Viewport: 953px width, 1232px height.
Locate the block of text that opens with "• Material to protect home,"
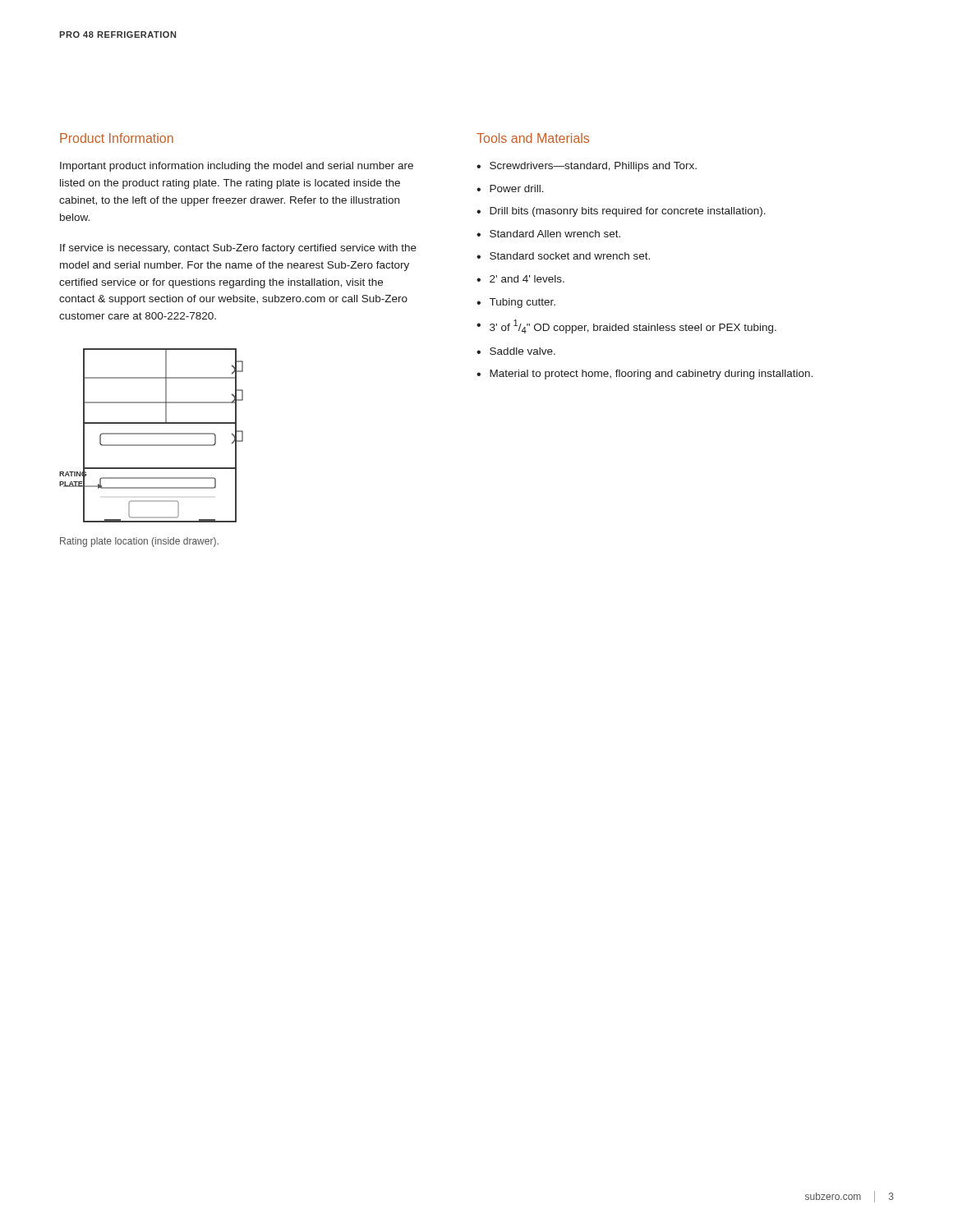click(645, 375)
